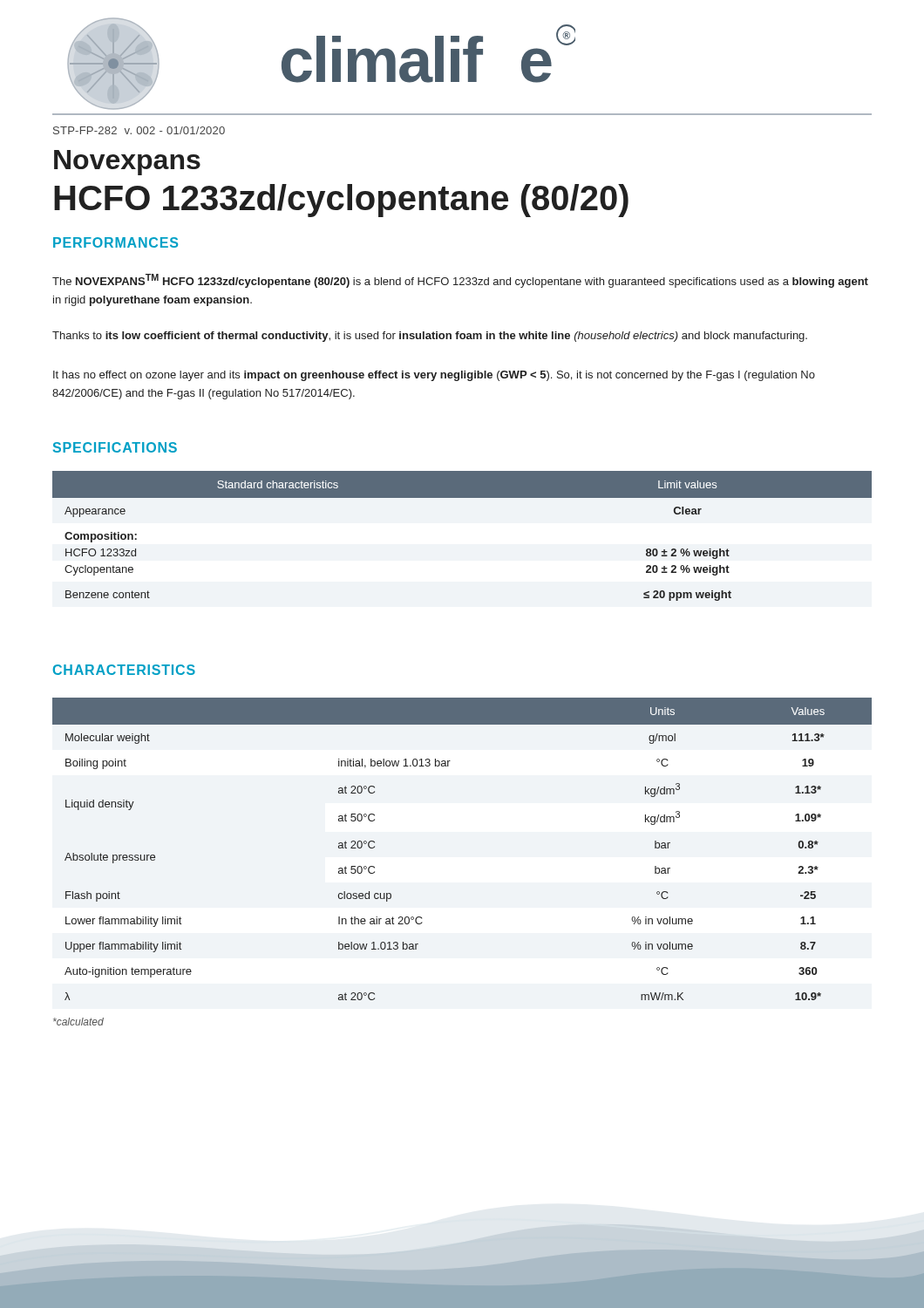924x1308 pixels.
Task: Click on the table containing "kg/dm 3"
Action: [x=462, y=853]
